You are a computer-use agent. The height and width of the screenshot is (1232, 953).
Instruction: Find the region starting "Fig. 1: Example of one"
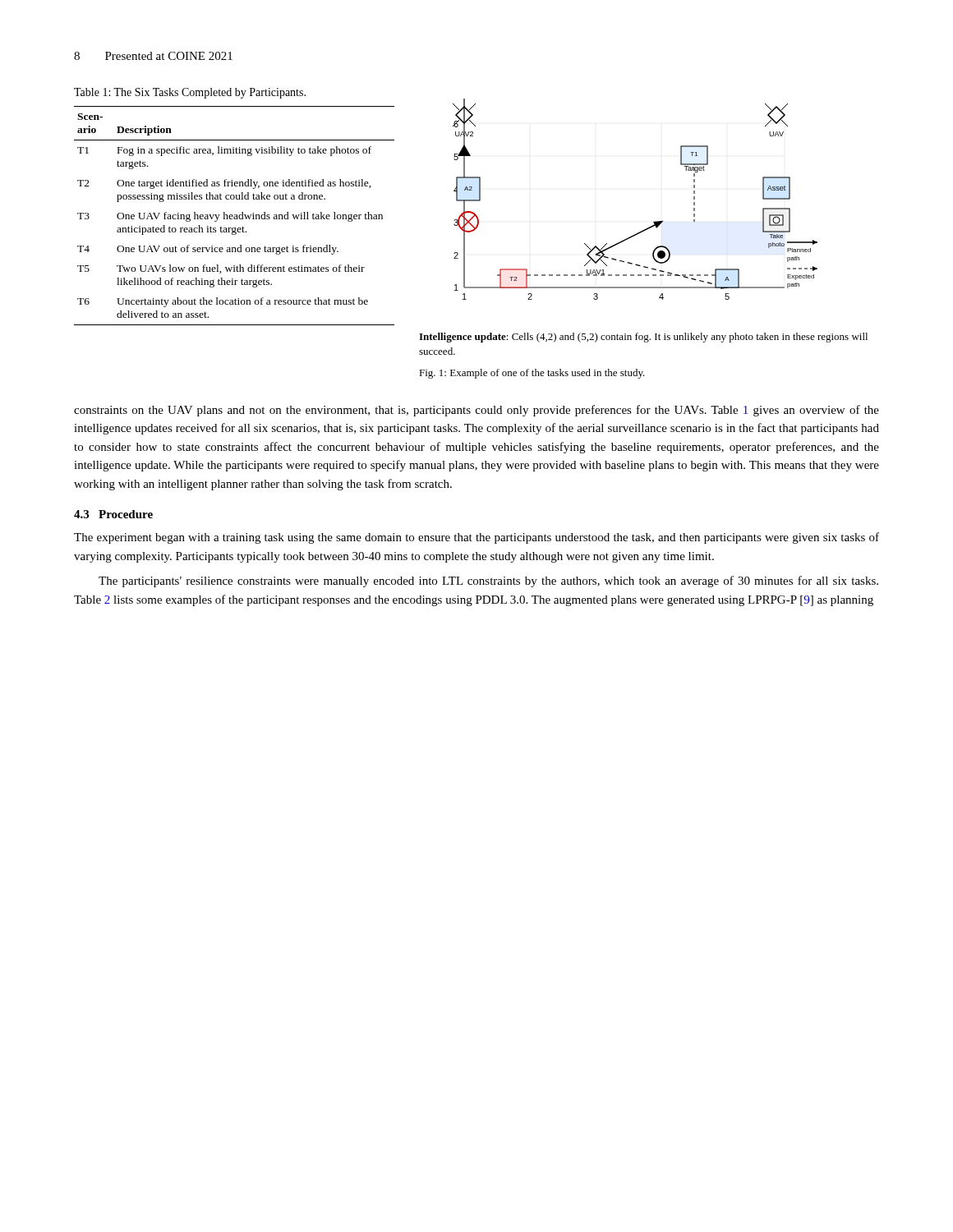(x=532, y=373)
